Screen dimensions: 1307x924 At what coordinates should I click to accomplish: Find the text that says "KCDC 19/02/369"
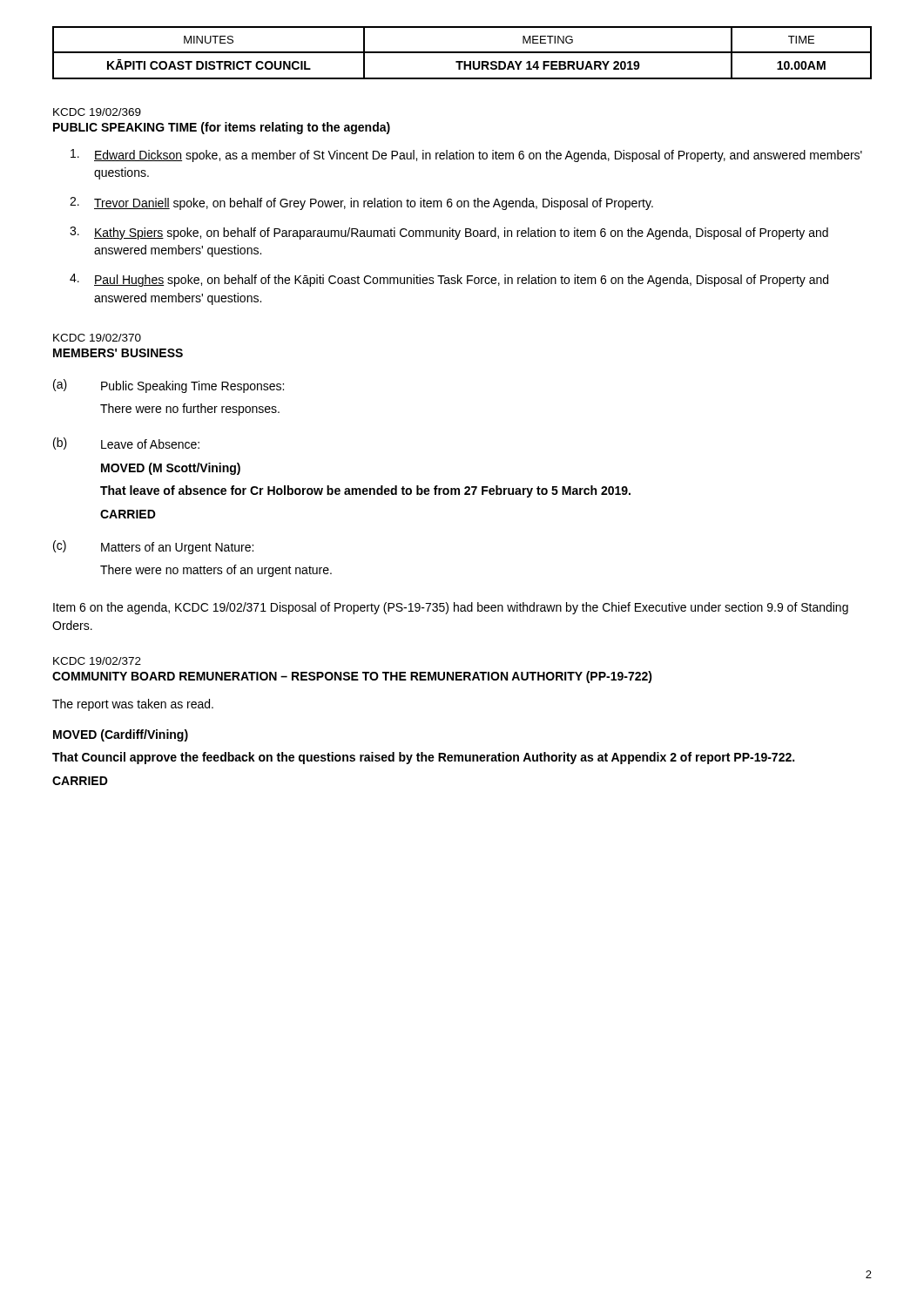click(97, 112)
